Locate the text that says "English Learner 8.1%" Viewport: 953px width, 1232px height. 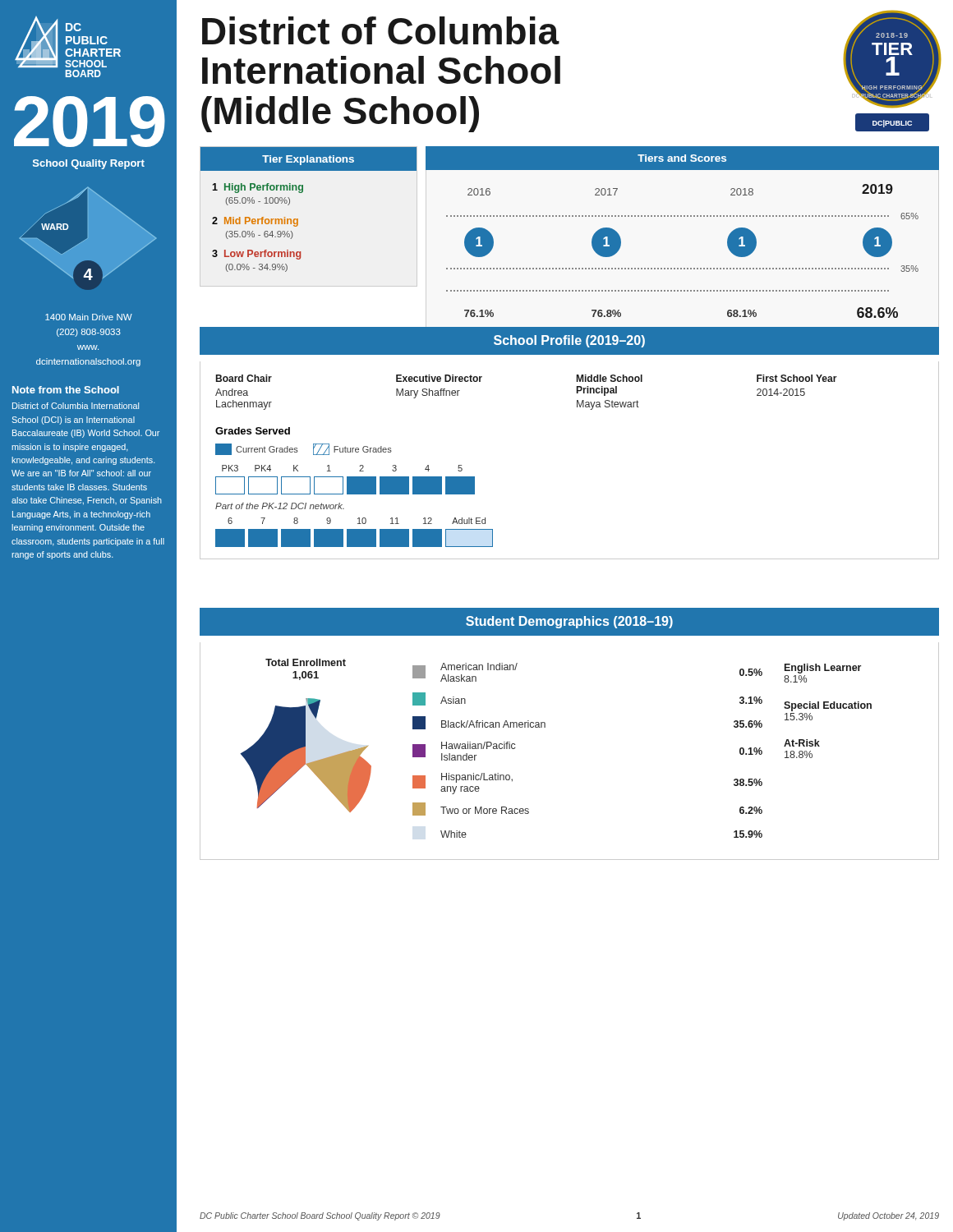(x=854, y=673)
